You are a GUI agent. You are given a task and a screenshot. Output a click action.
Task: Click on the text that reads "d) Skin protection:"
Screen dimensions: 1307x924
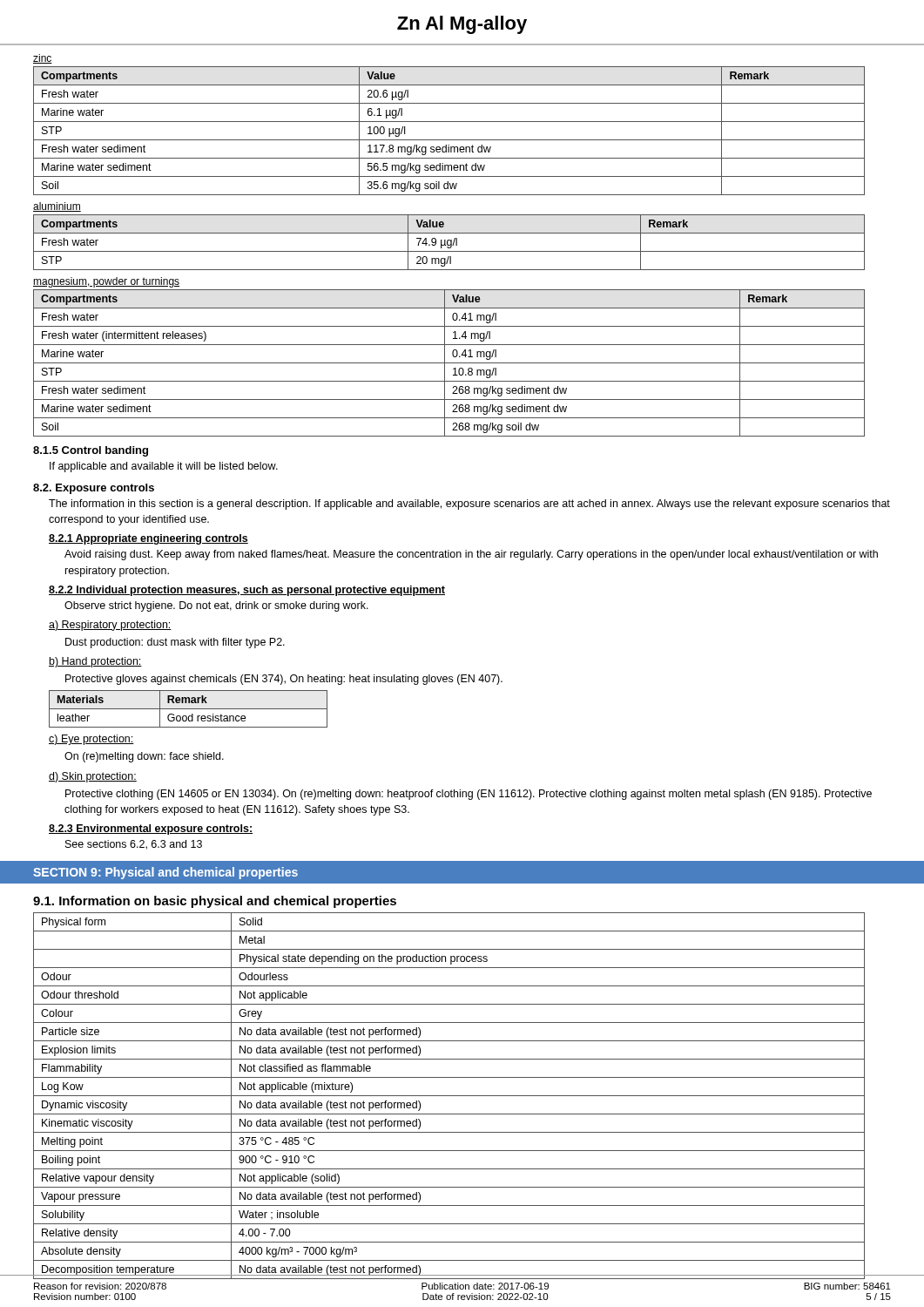tap(93, 776)
